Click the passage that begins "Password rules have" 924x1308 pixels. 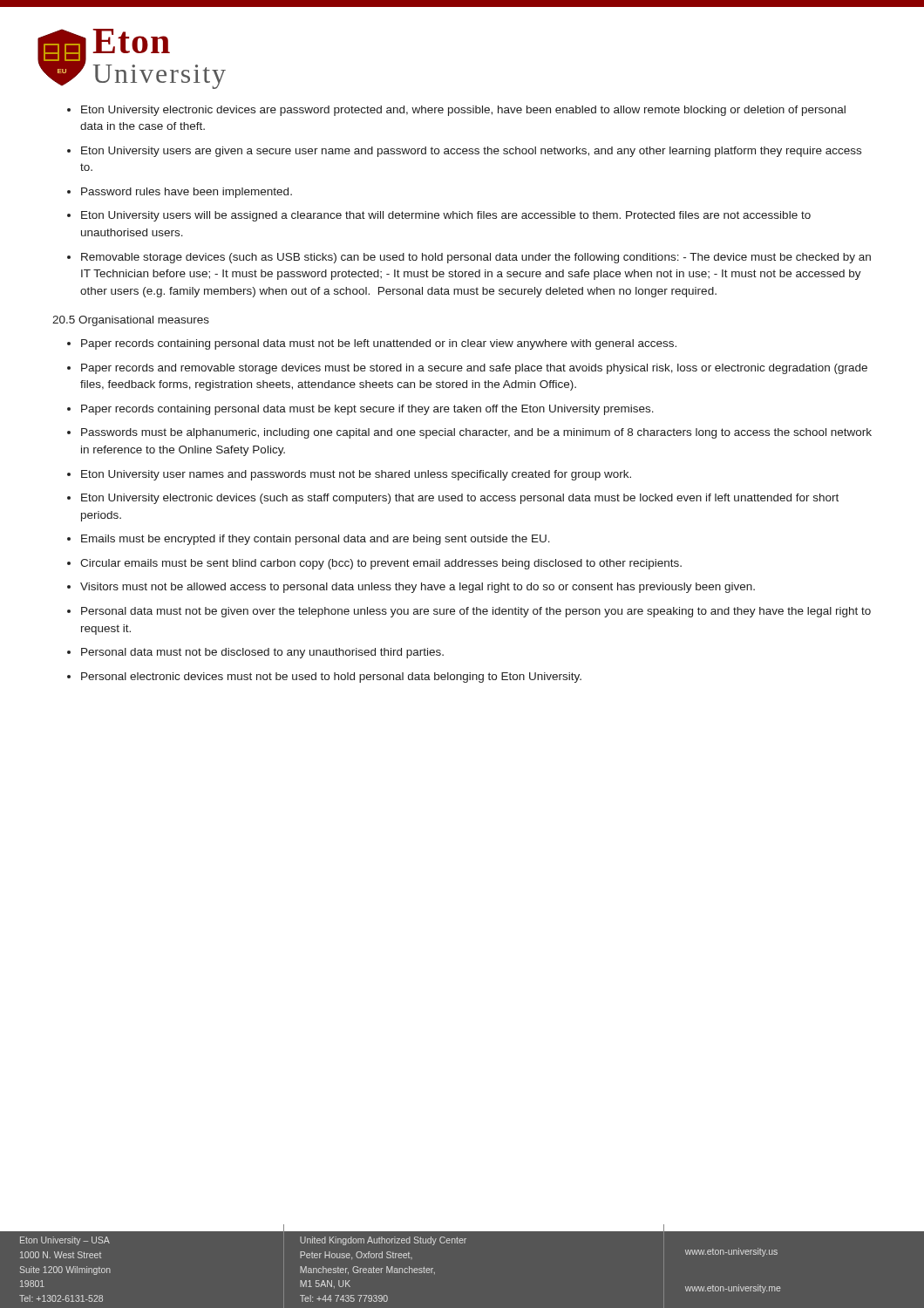pos(187,191)
